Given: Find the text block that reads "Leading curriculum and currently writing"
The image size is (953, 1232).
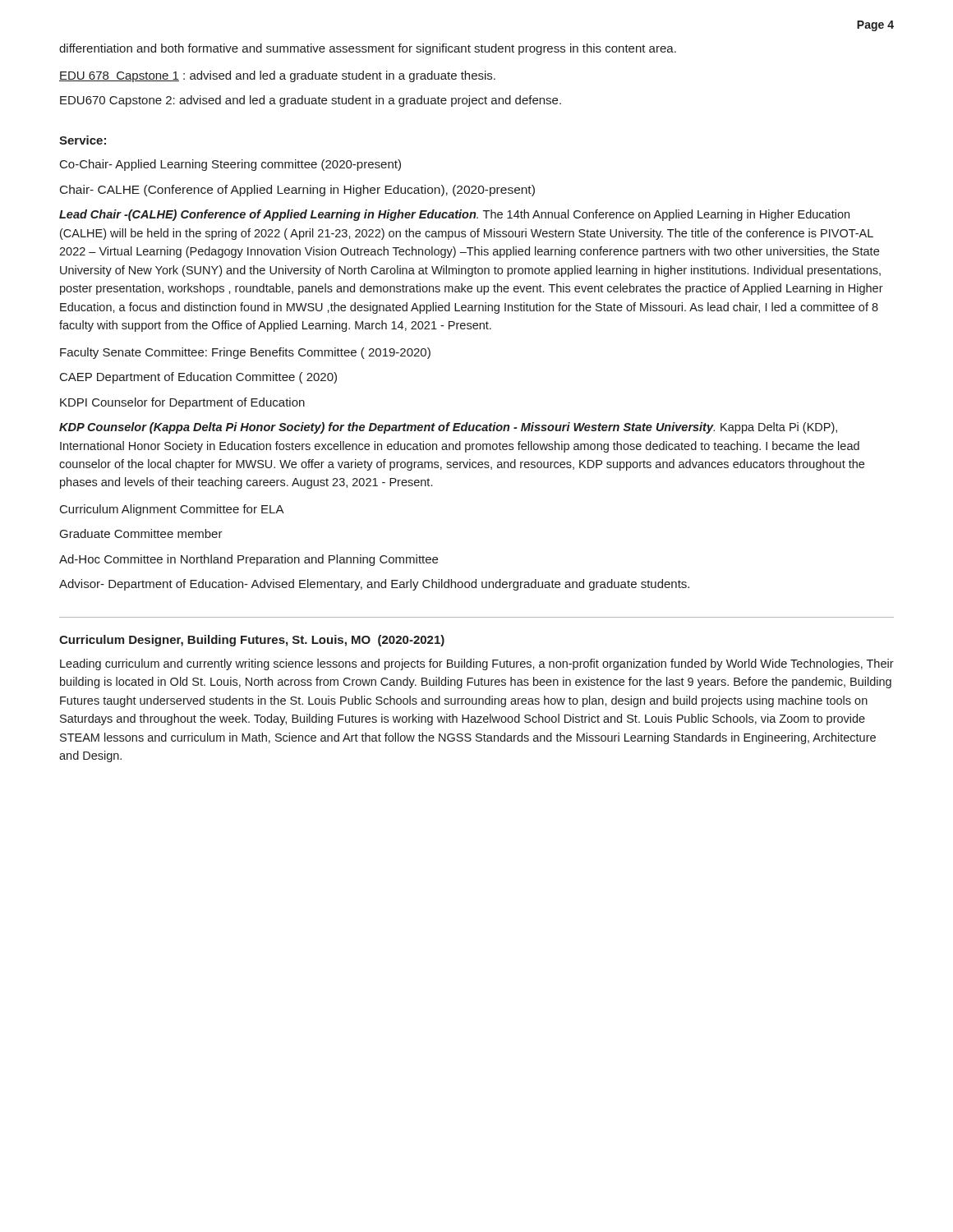Looking at the screenshot, I should (476, 710).
